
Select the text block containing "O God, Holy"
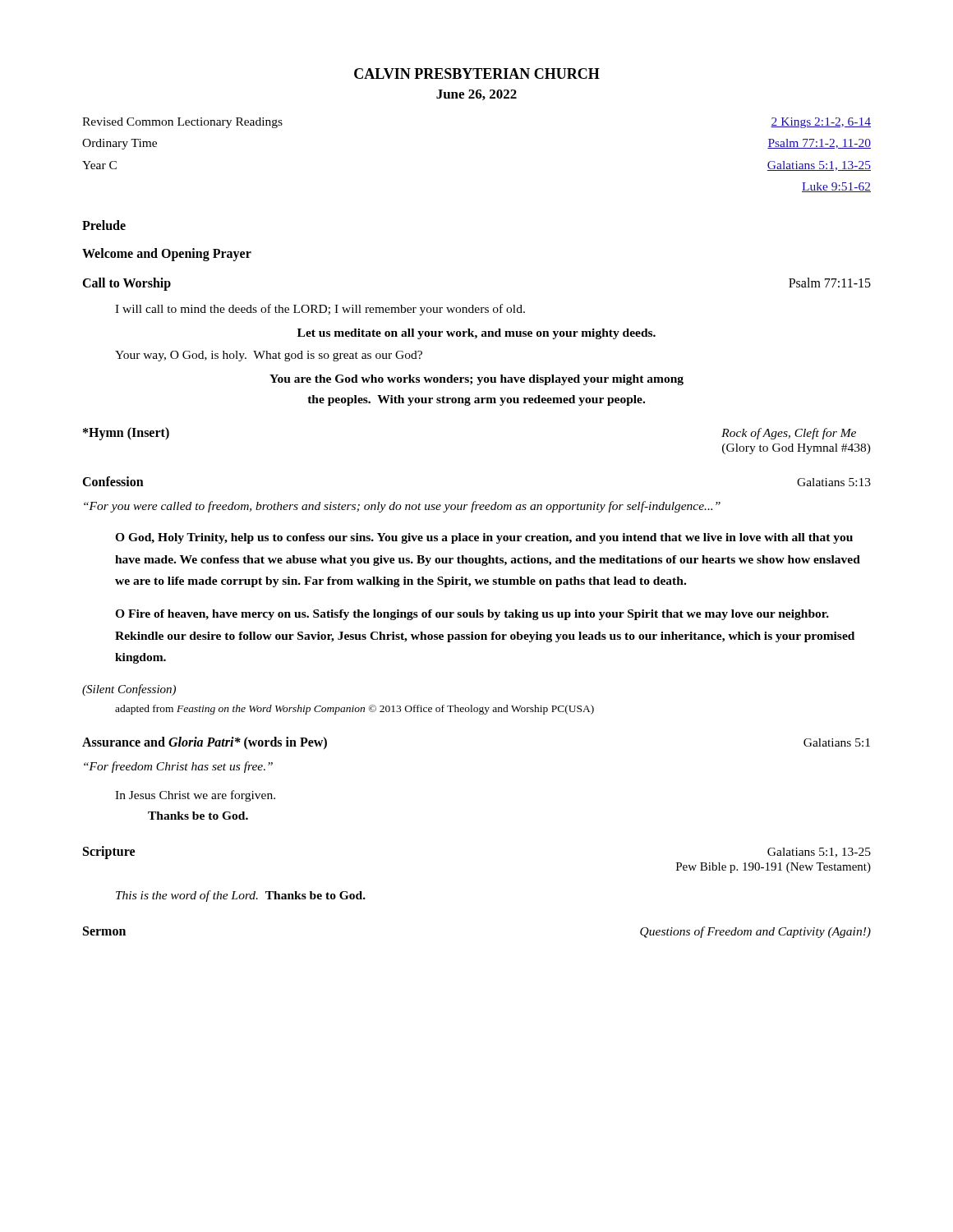[x=488, y=559]
